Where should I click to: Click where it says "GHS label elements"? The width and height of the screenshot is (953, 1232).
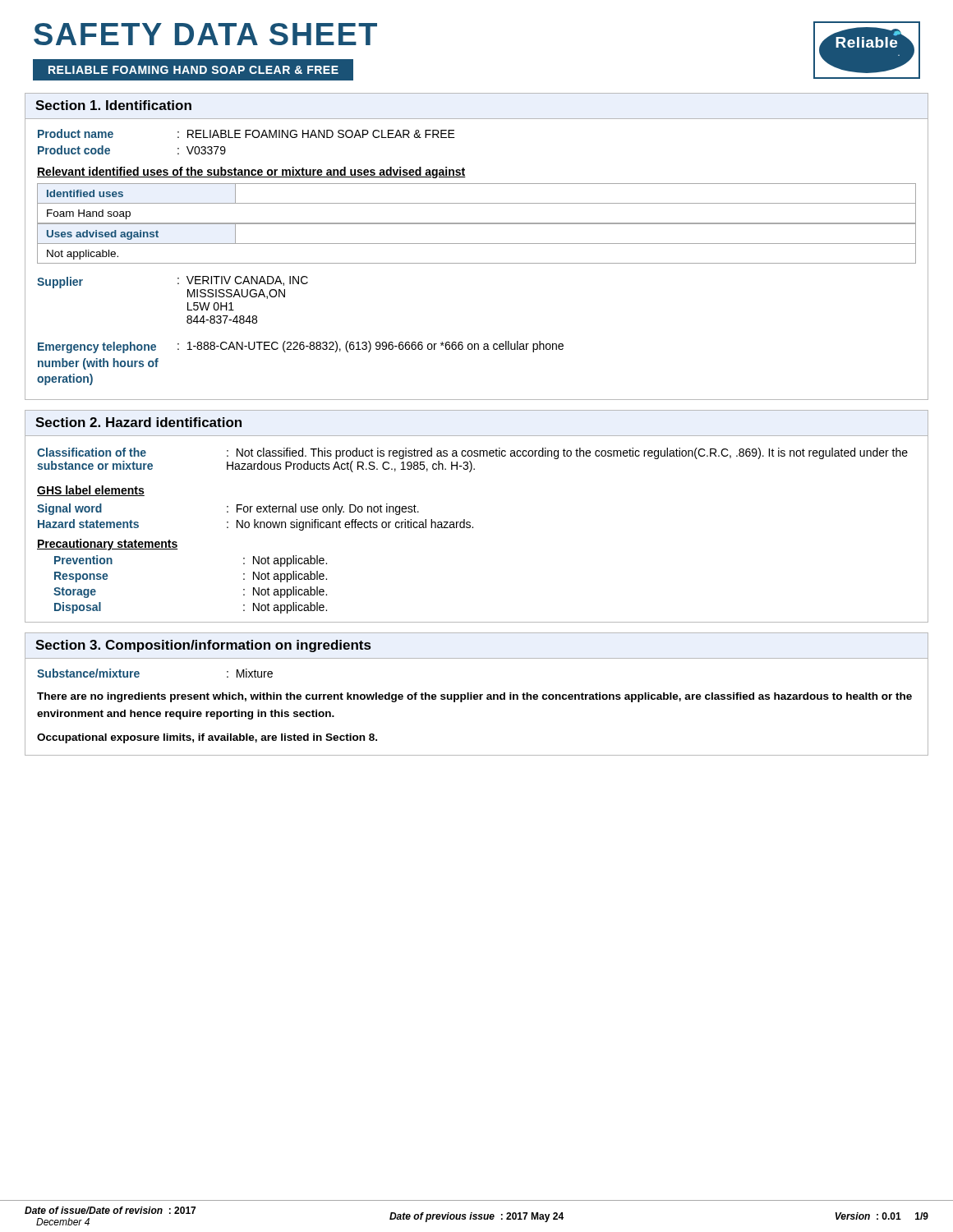(x=91, y=490)
